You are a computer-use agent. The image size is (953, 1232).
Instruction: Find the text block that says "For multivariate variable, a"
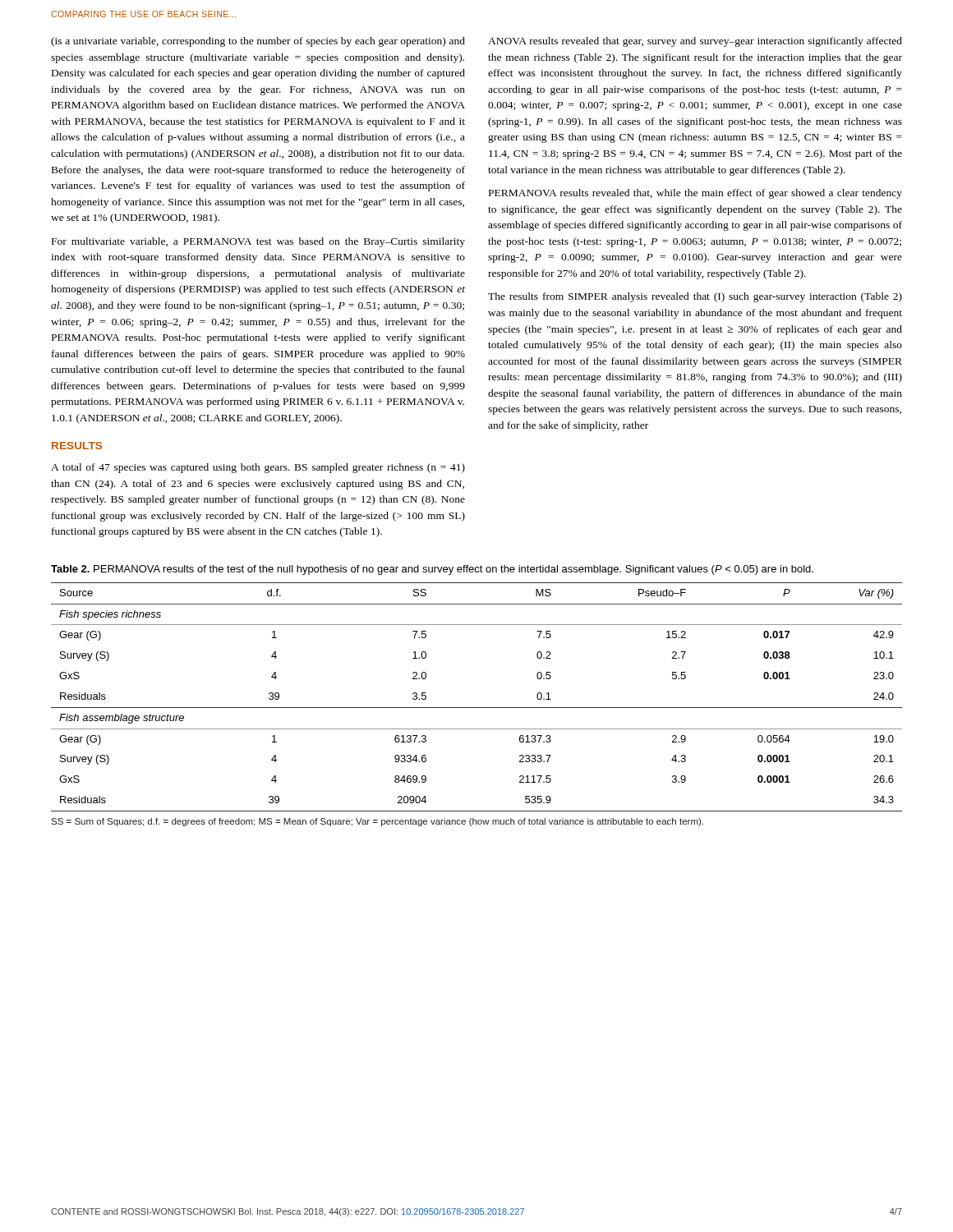coord(258,329)
